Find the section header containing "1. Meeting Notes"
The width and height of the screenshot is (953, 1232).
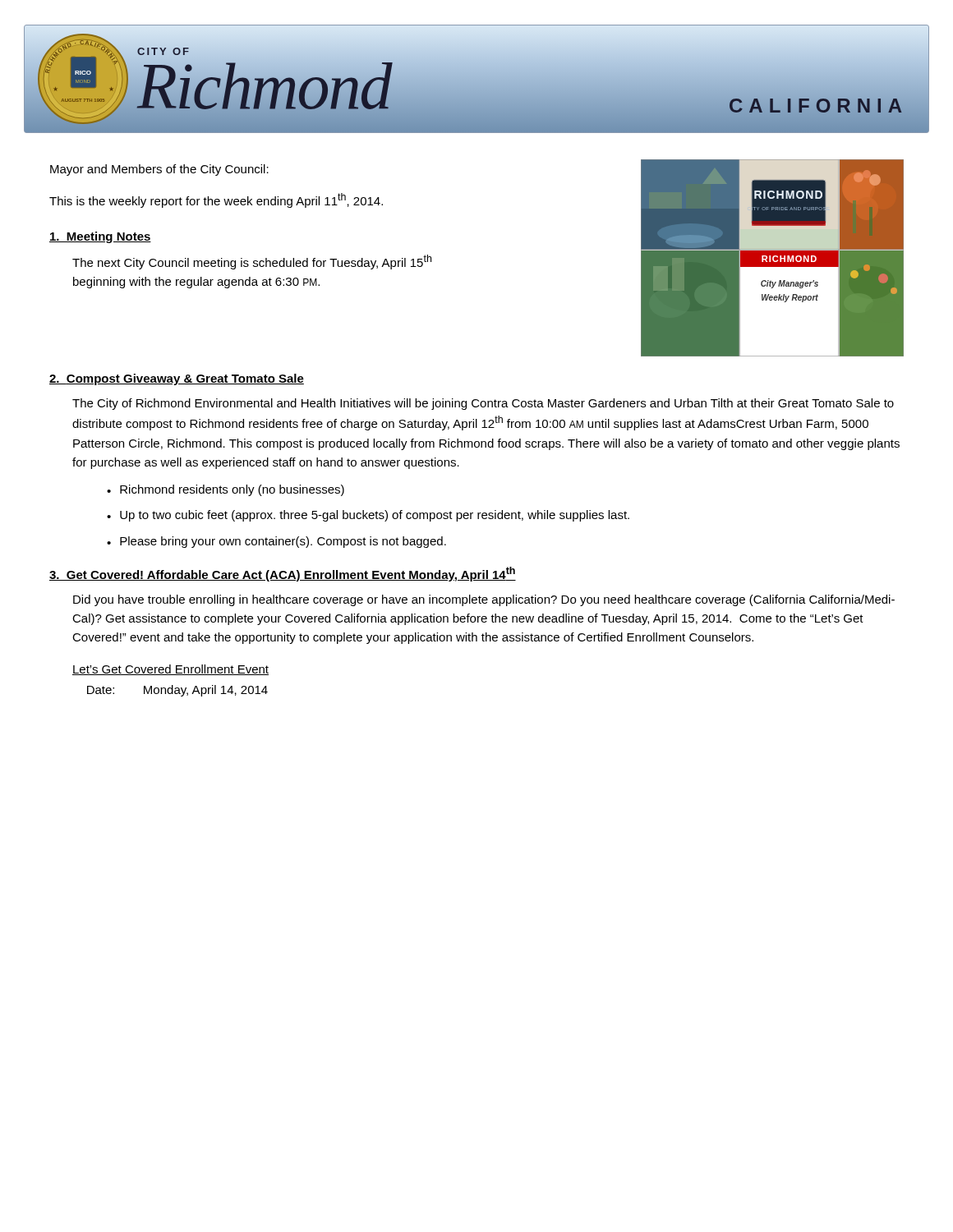coord(100,236)
